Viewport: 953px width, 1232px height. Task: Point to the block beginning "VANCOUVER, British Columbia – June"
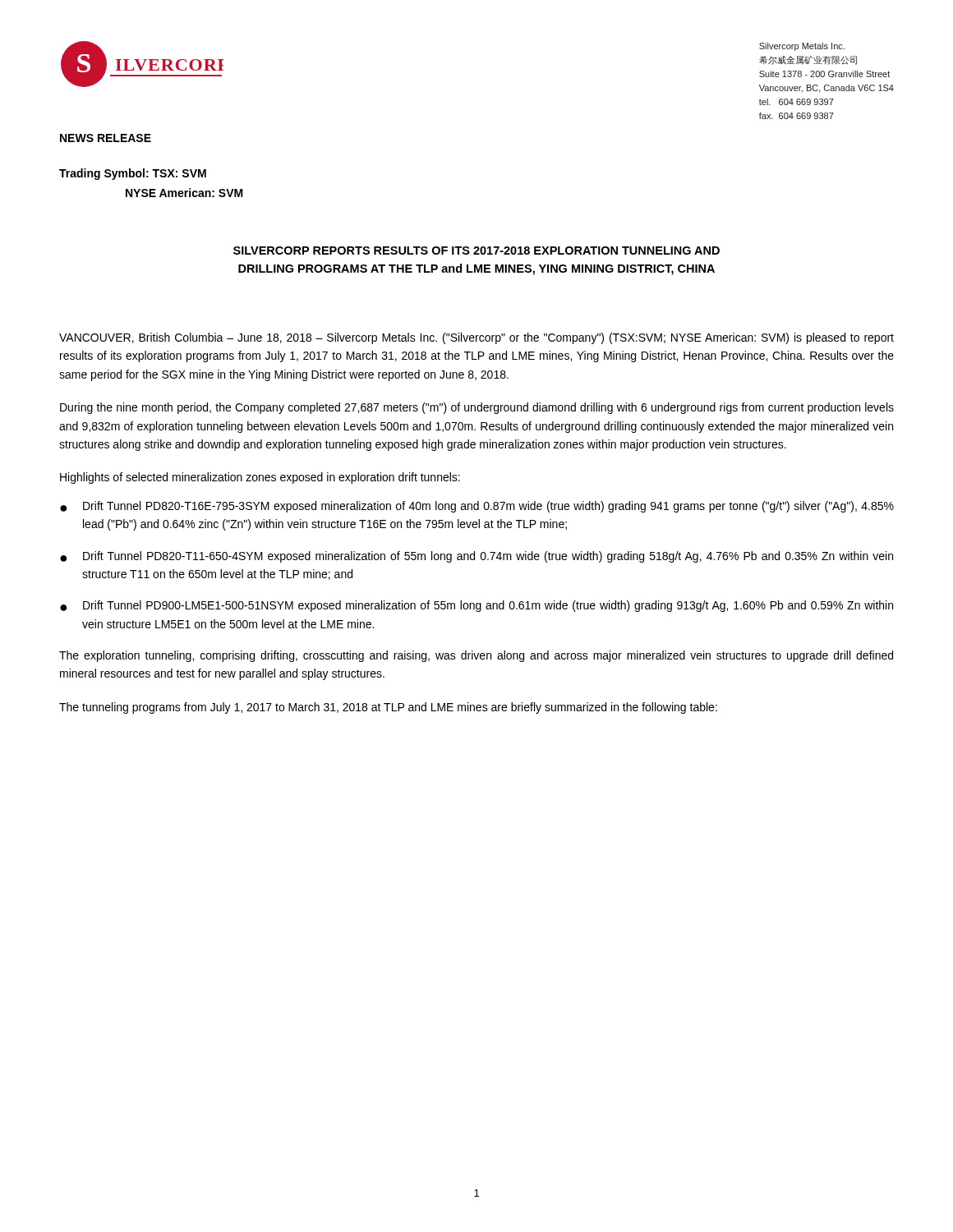pos(476,356)
